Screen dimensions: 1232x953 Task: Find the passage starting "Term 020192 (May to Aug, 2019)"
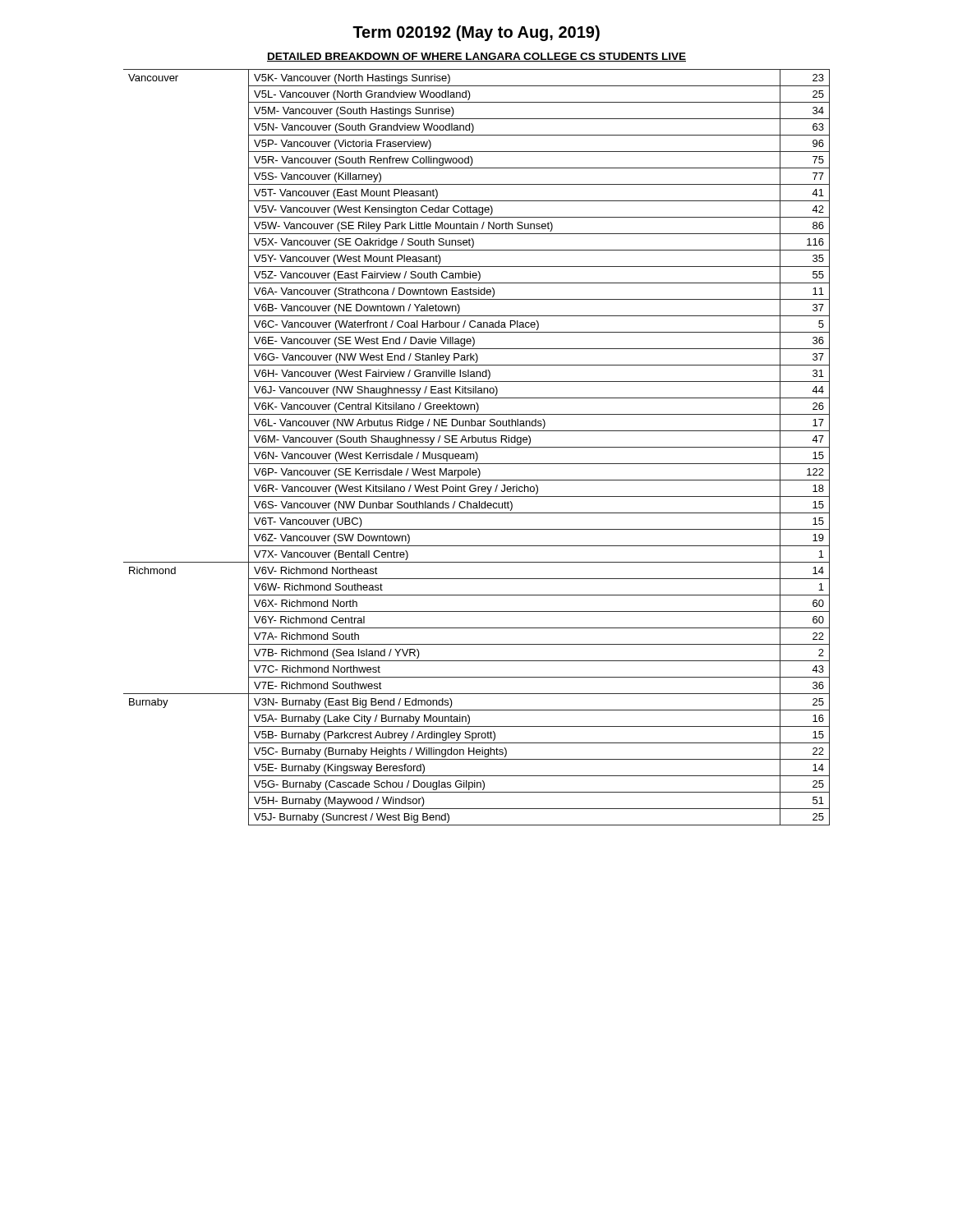pos(476,32)
